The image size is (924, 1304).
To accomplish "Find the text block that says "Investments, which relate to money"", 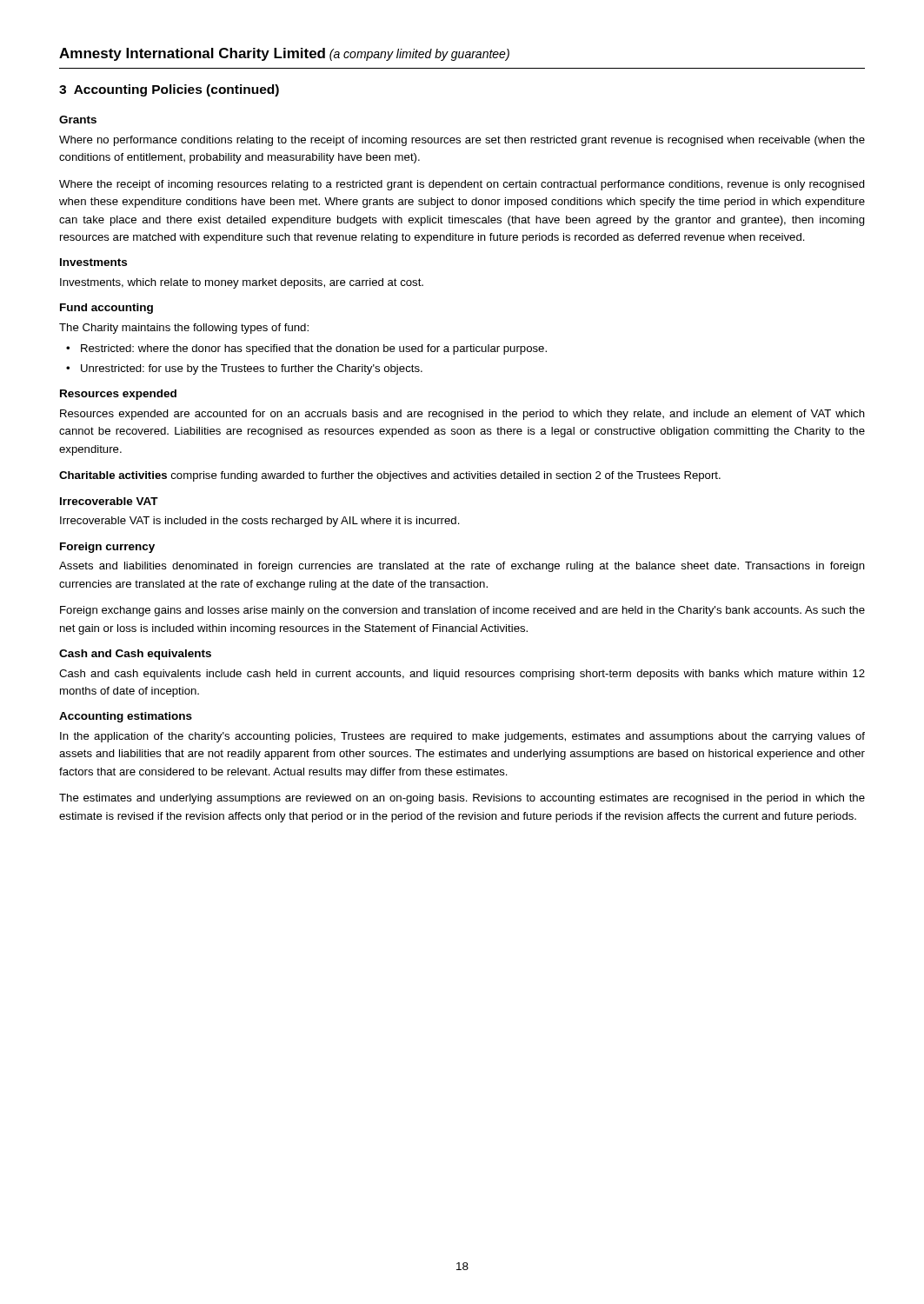I will (x=242, y=282).
